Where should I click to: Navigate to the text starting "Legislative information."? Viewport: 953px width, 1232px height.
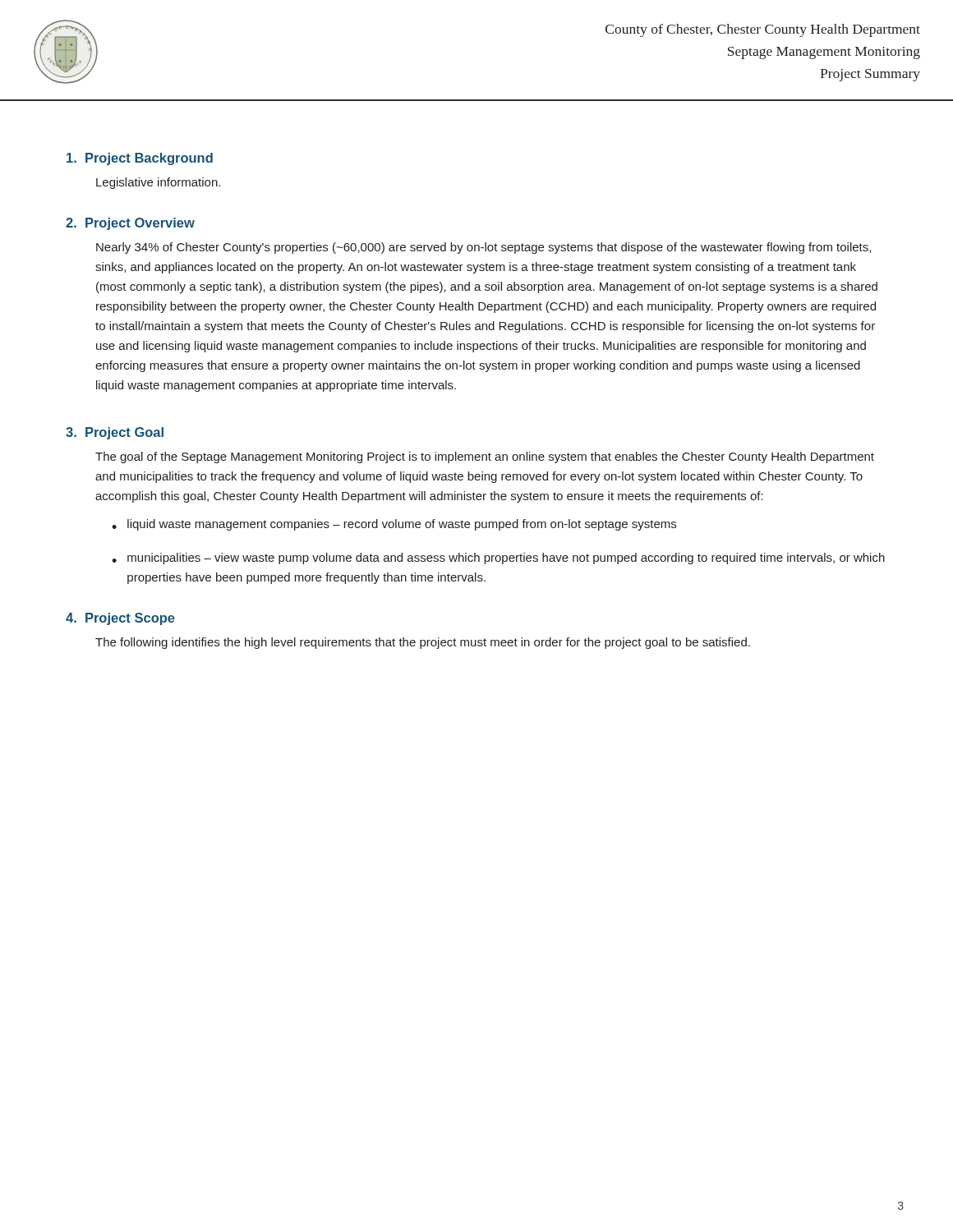[158, 182]
